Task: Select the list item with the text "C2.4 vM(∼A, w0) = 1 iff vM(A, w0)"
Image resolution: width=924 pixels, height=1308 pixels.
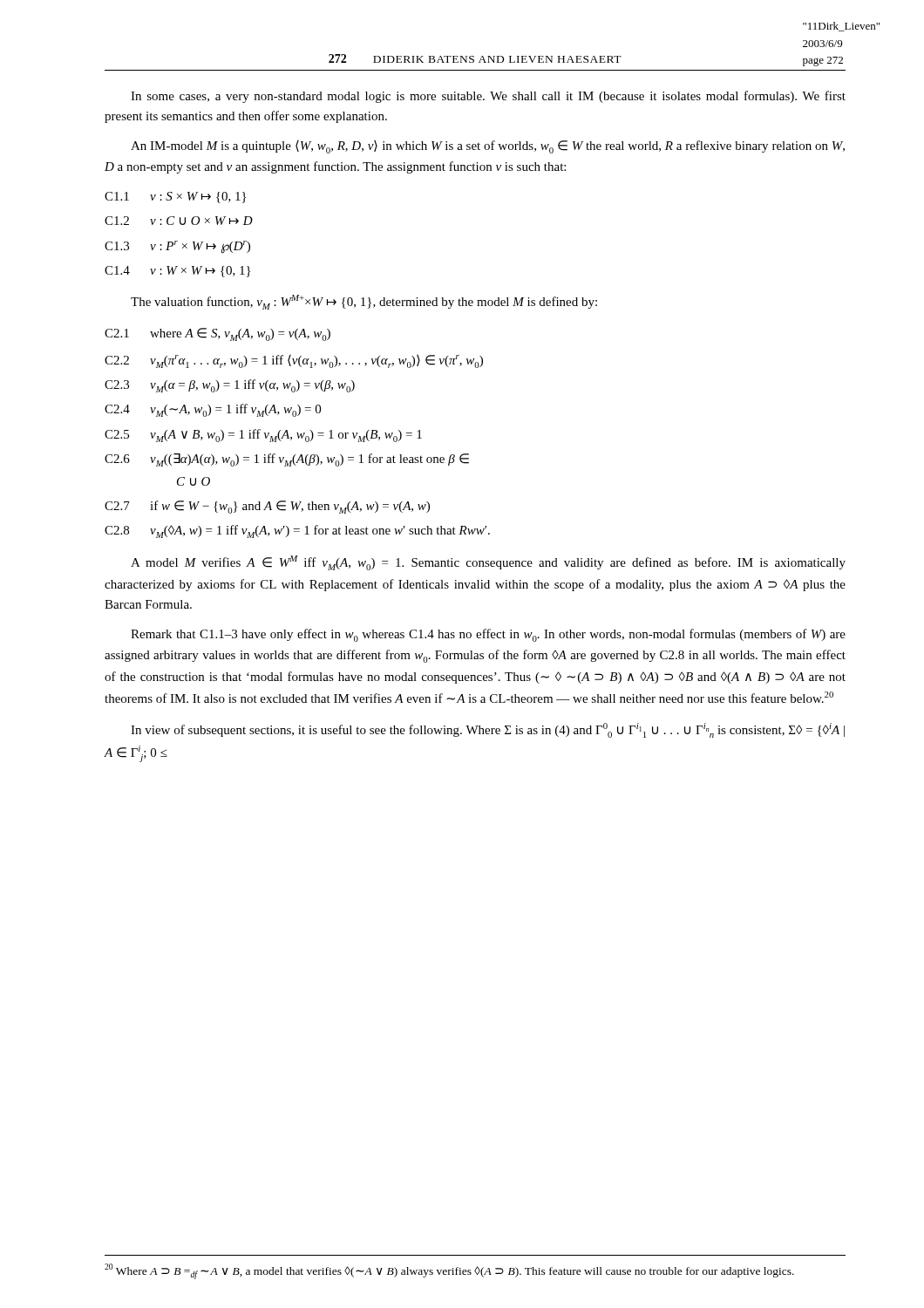Action: (x=213, y=410)
